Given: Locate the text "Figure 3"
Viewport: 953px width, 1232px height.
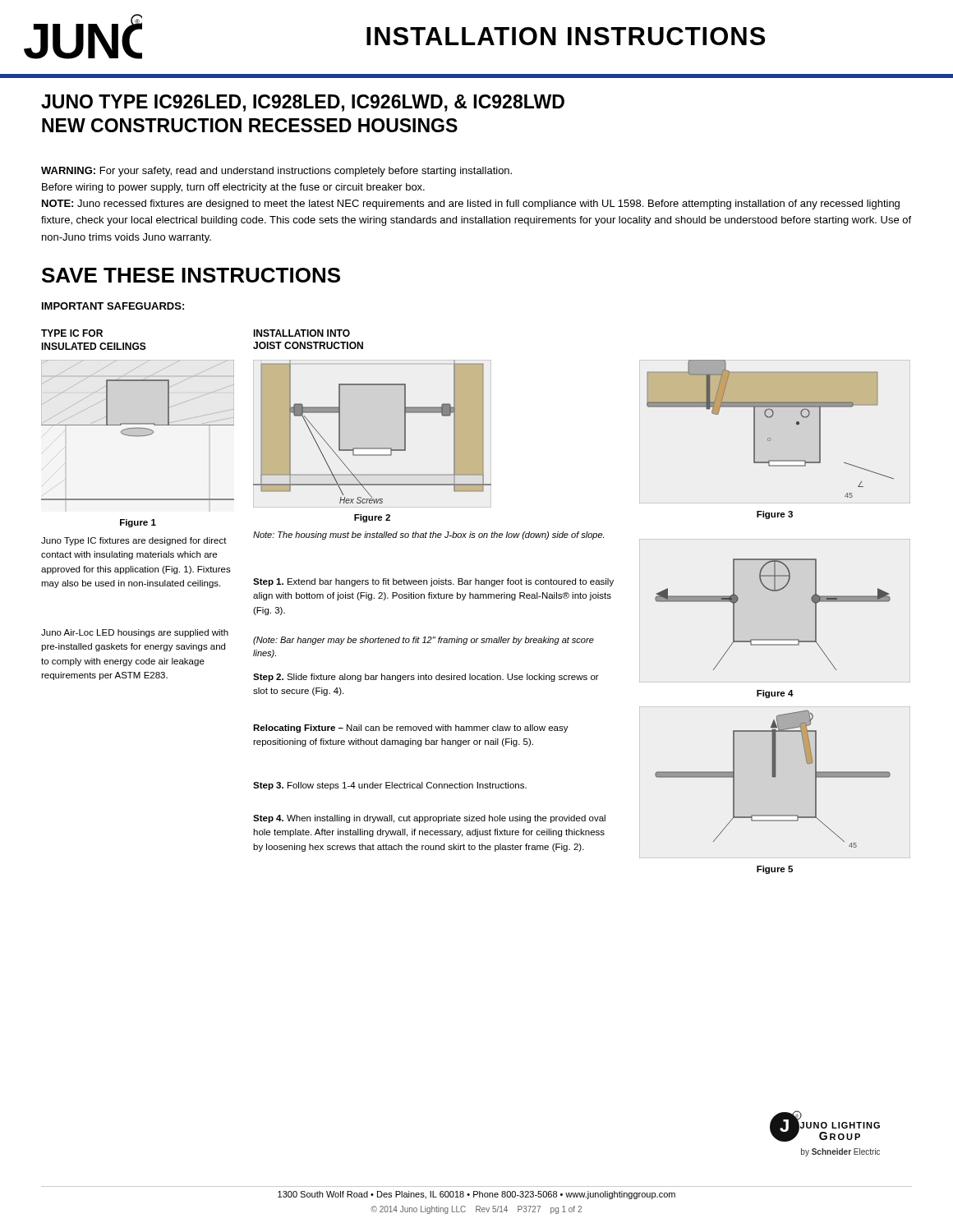Looking at the screenshot, I should pyautogui.click(x=775, y=514).
